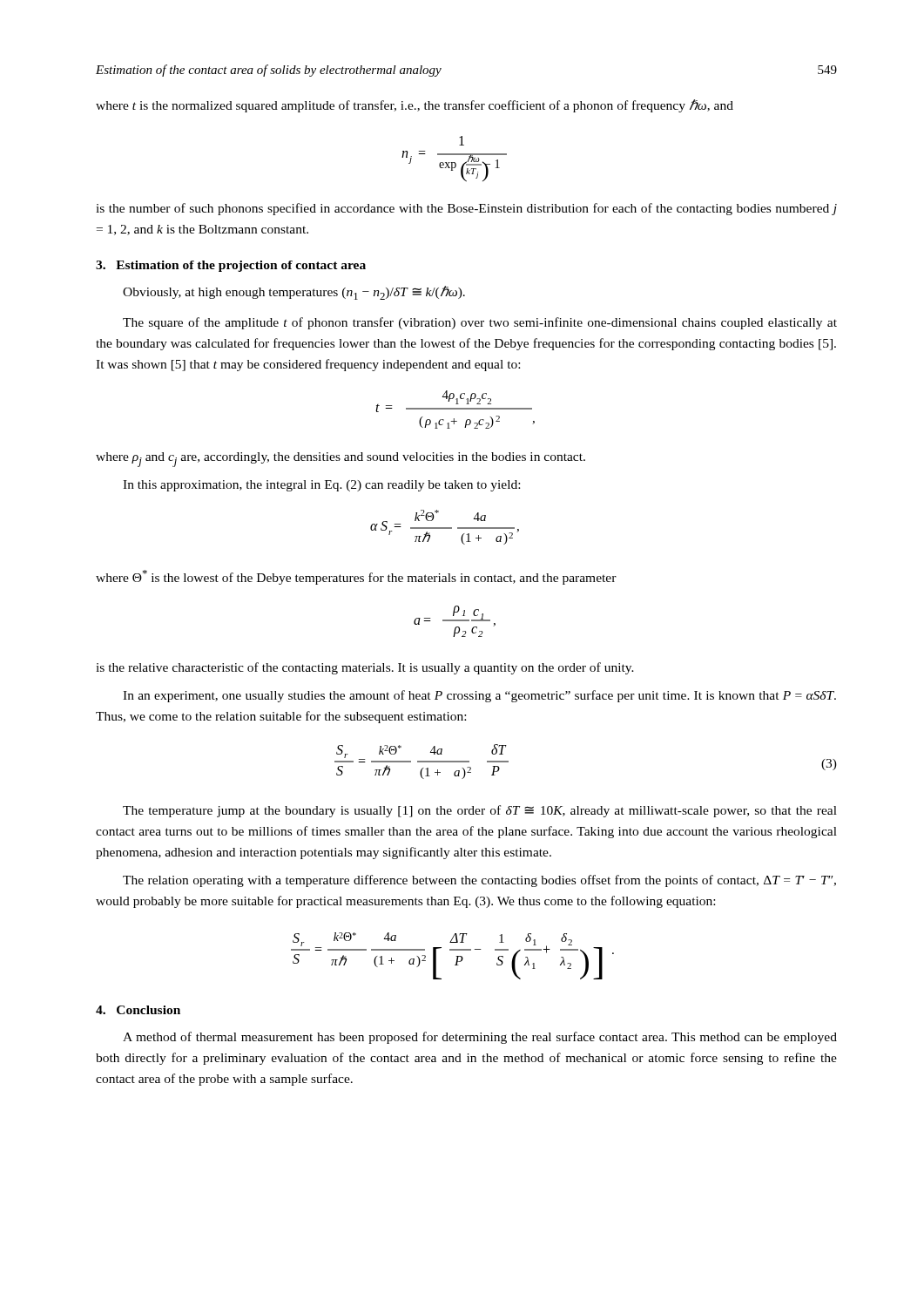This screenshot has width=924, height=1307.
Task: Point to the passage starting "α S r = k2Θ* πℏ"
Action: (466, 527)
